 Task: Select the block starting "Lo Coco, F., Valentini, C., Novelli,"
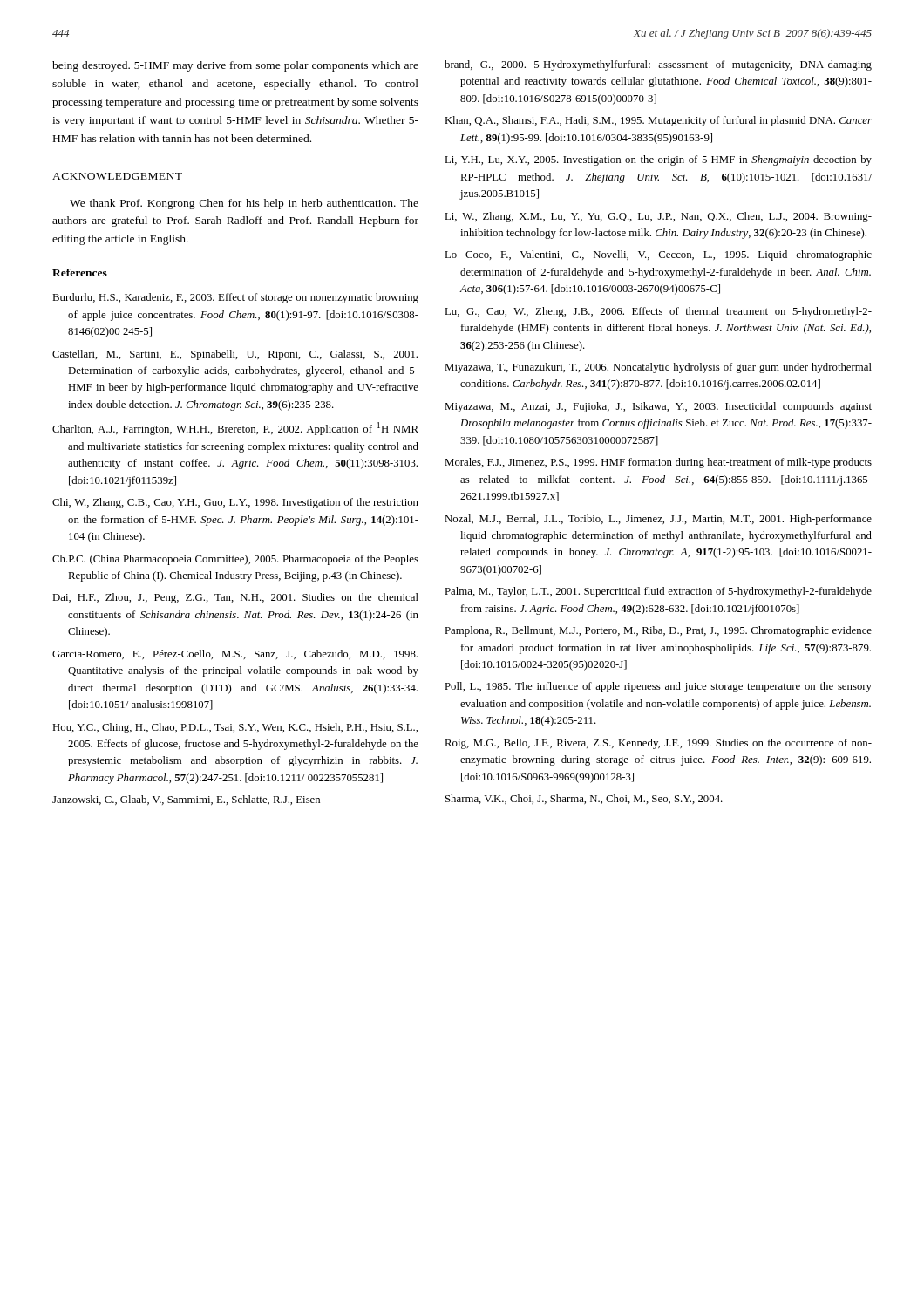point(658,273)
